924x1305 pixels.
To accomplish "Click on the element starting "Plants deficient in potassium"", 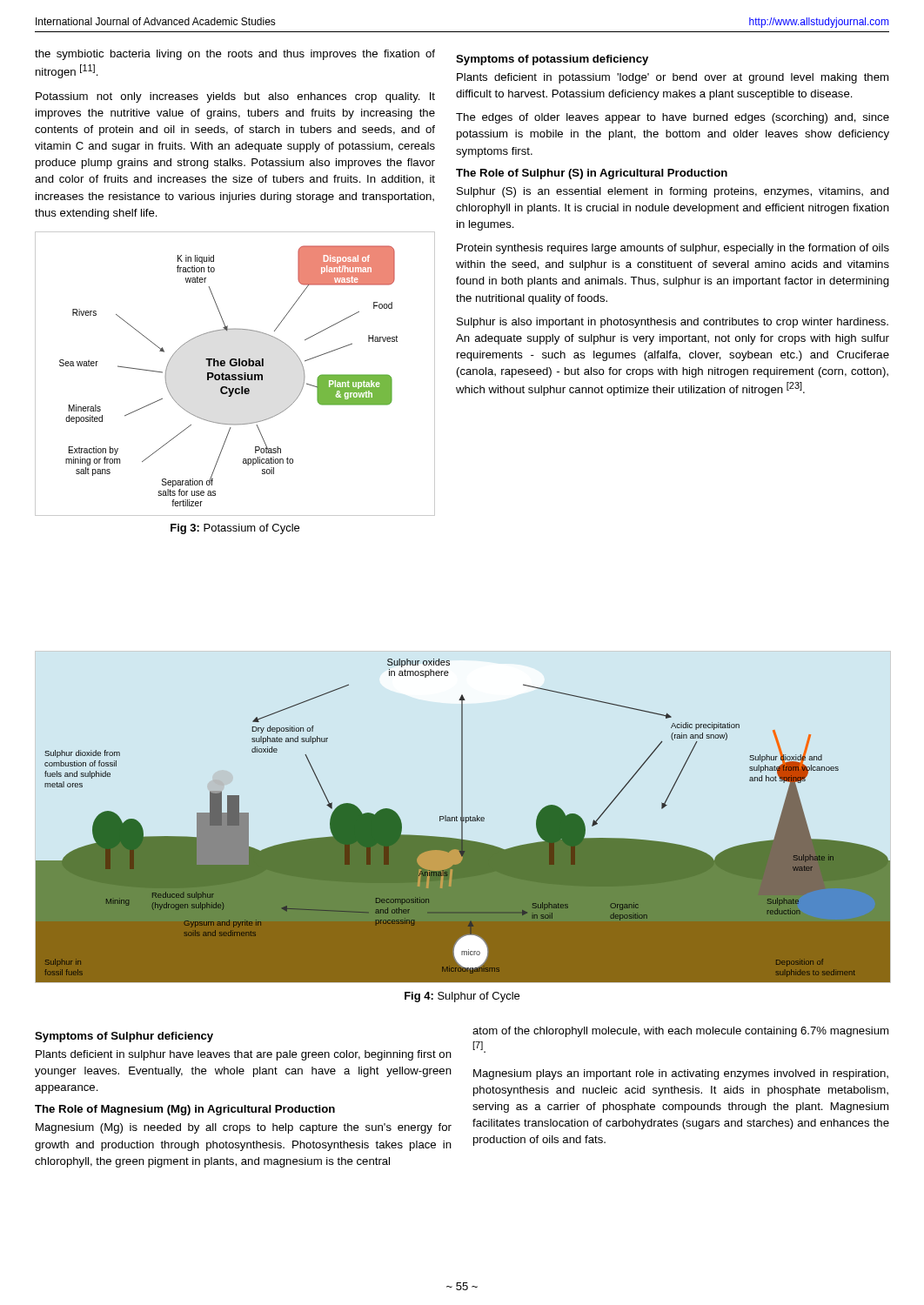I will 673,85.
